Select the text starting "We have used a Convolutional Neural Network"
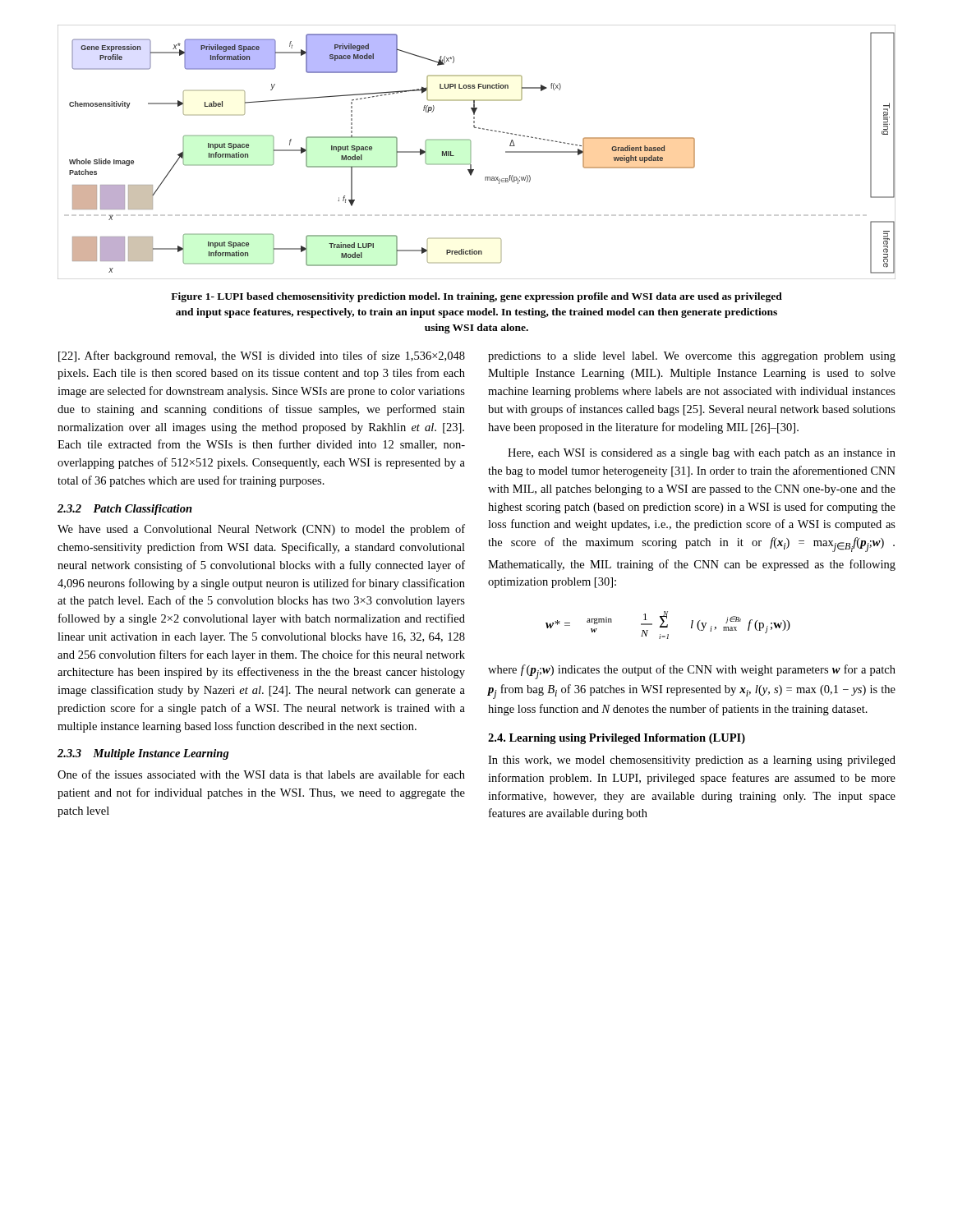This screenshot has width=953, height=1232. (x=261, y=628)
